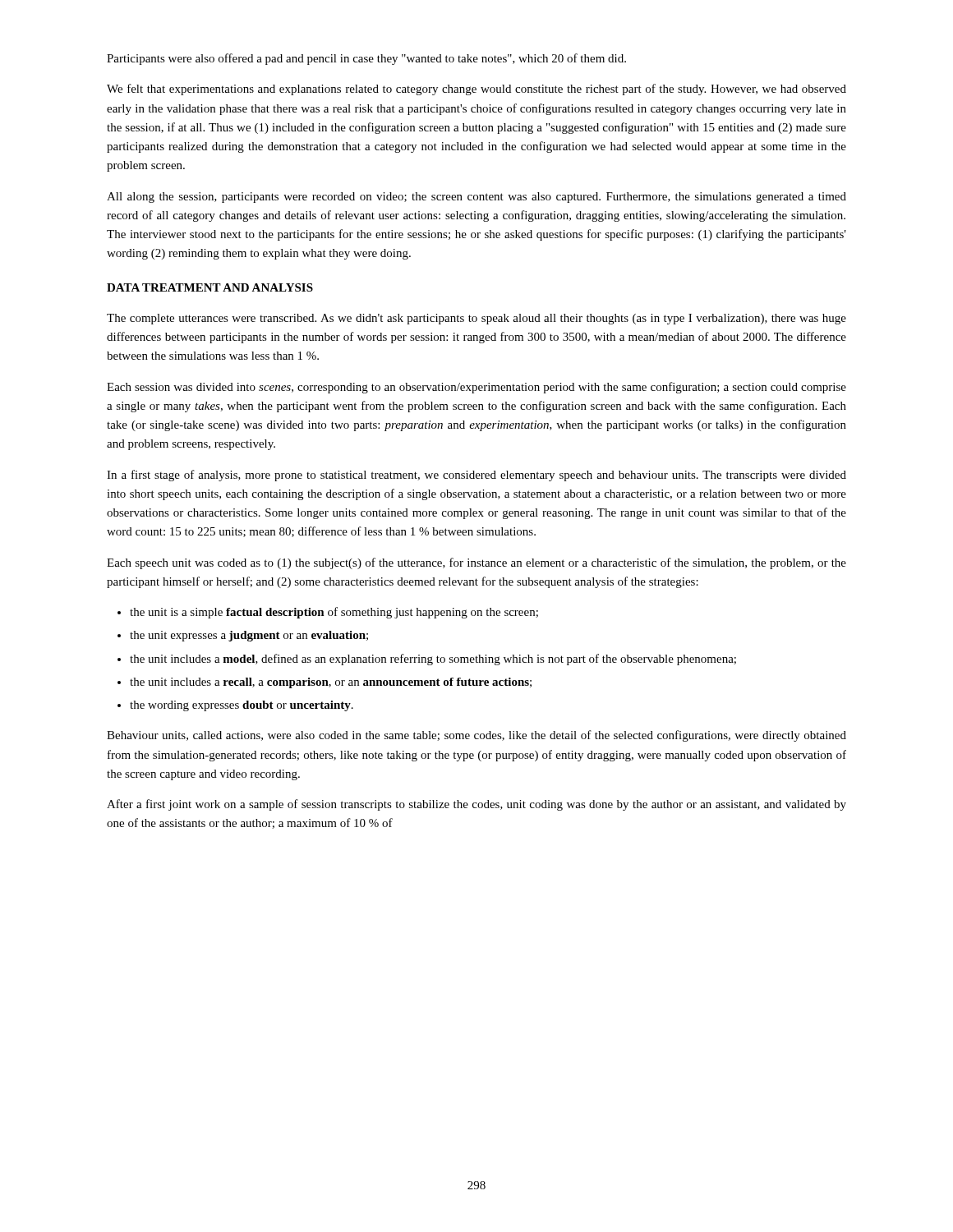
Task: Find the block on this page that starts "the unit includes a model, defined as"
Action: 488,659
